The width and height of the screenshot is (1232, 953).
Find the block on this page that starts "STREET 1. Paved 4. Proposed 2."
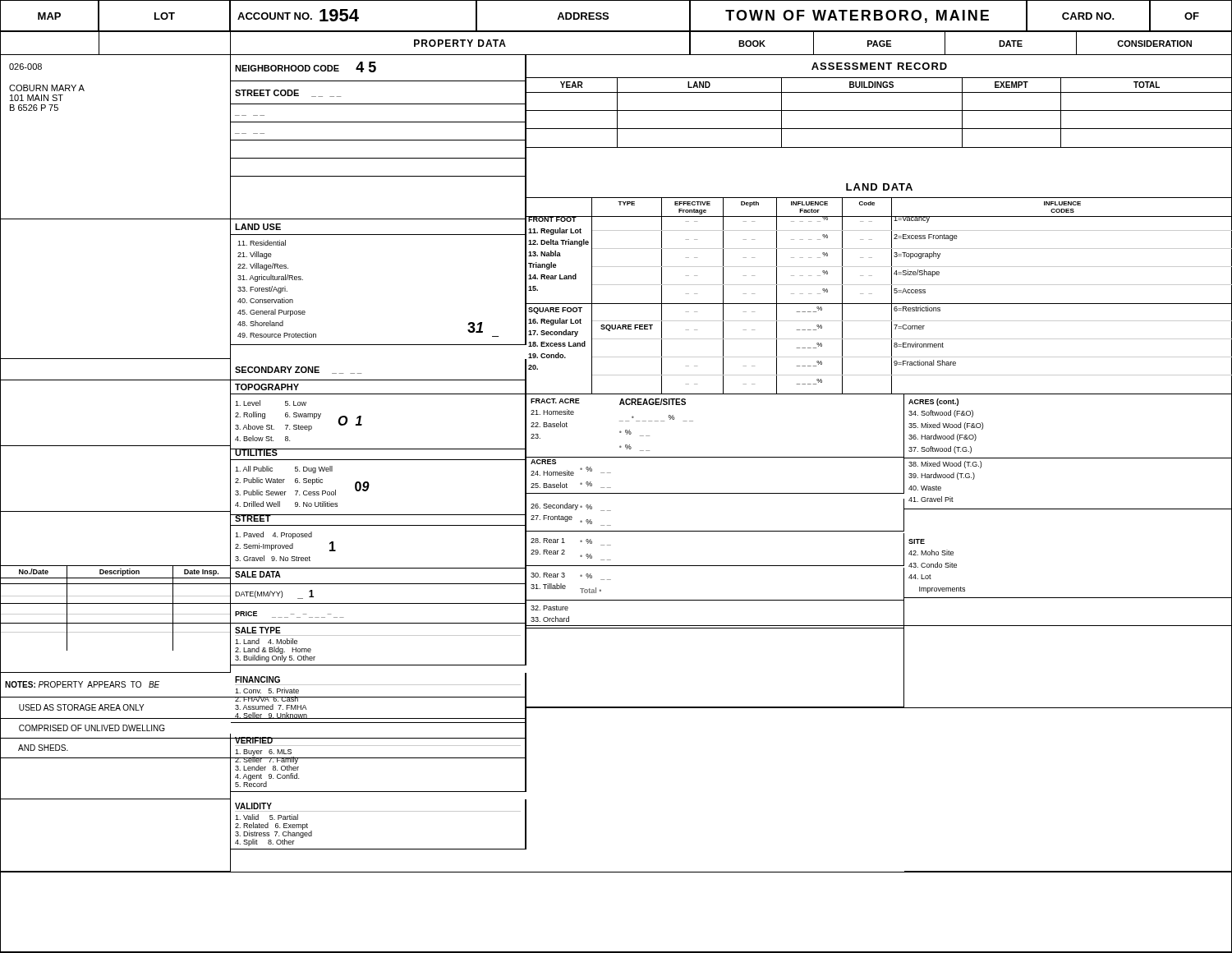(378, 540)
